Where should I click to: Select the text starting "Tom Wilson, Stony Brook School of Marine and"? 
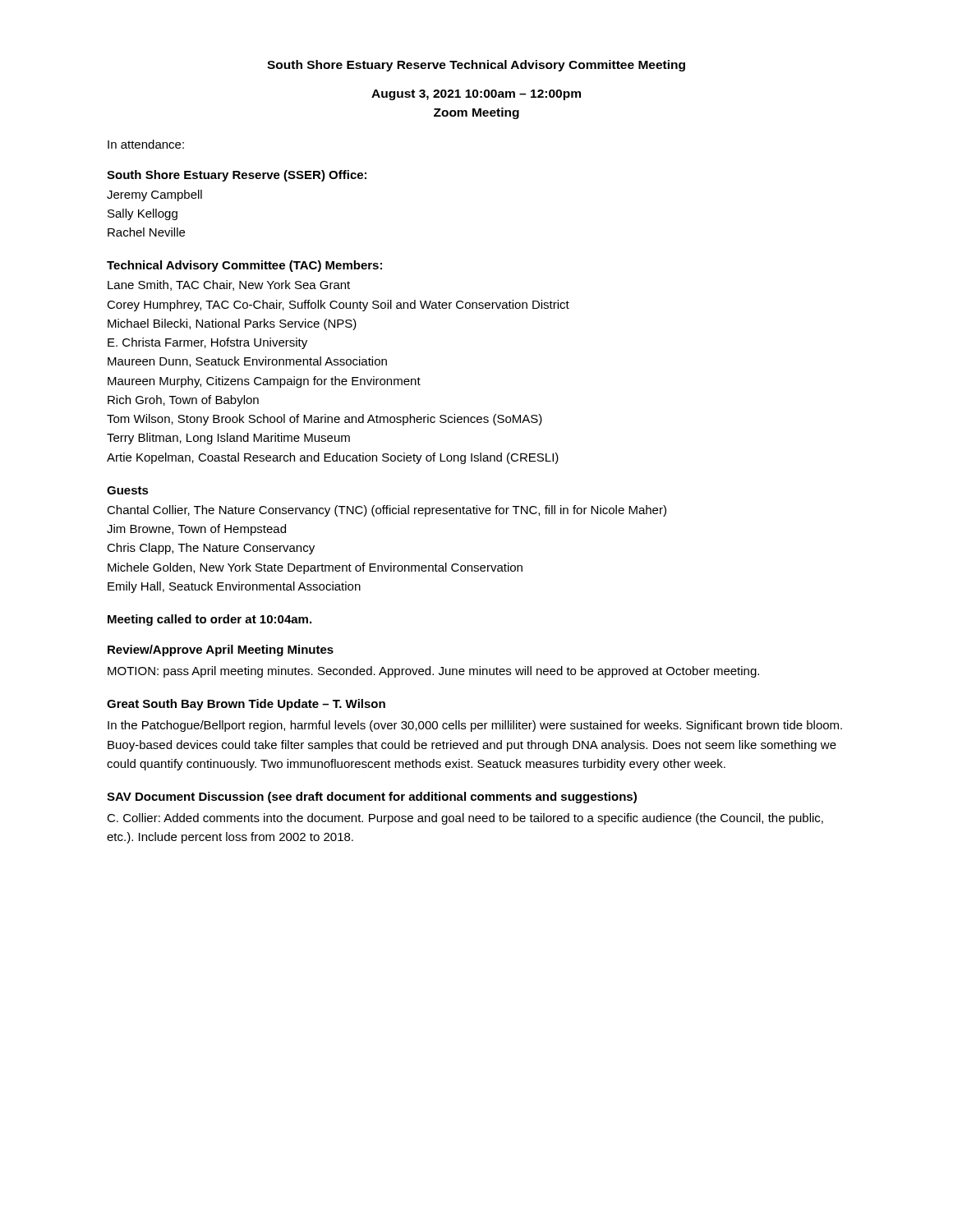click(325, 418)
